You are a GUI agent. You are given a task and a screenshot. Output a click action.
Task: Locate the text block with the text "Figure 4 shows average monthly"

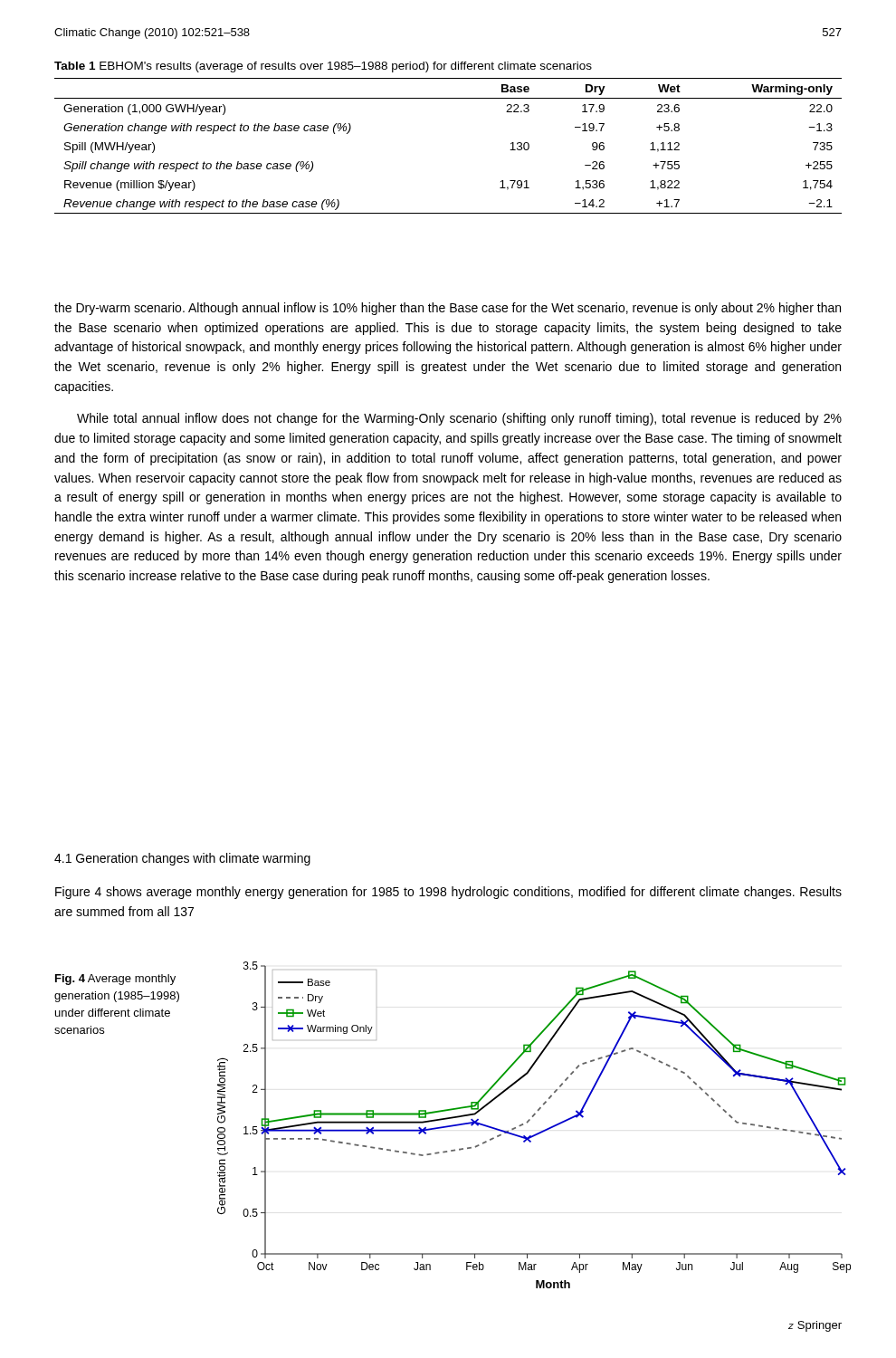(448, 902)
